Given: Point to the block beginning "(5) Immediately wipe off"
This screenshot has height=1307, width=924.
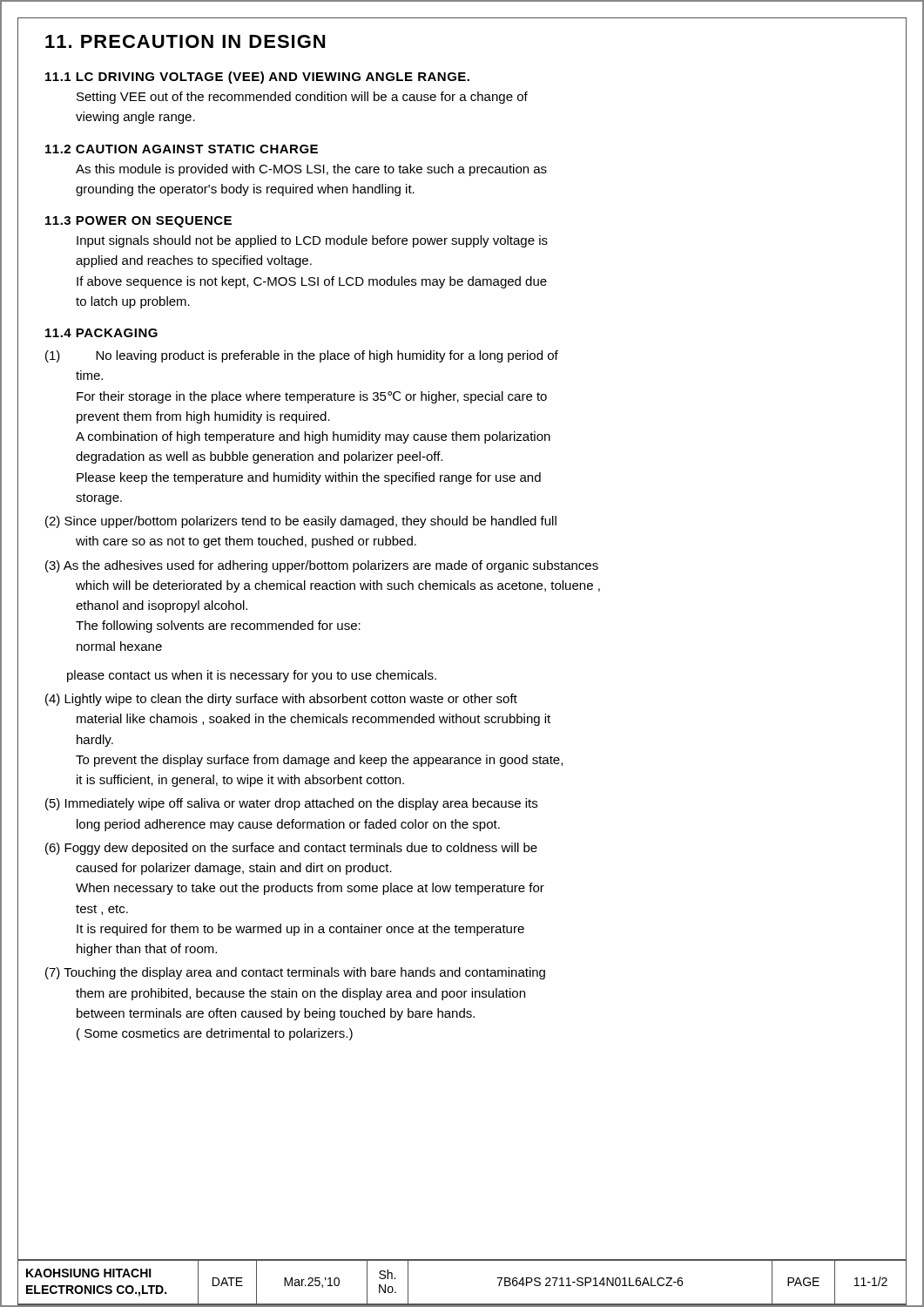Looking at the screenshot, I should tap(462, 815).
